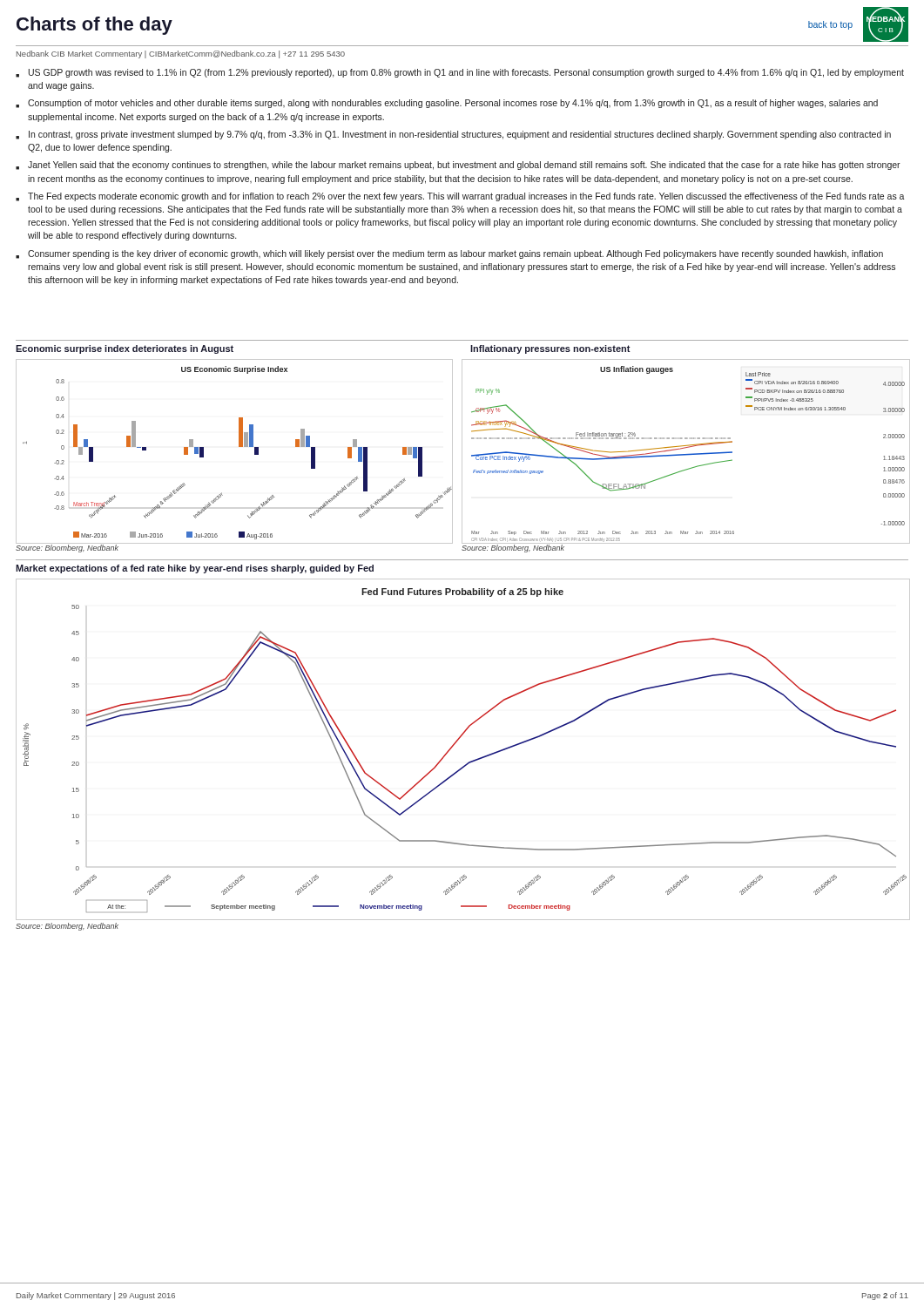Select the text starting "Charts of the"
Image resolution: width=924 pixels, height=1307 pixels.
(x=94, y=24)
